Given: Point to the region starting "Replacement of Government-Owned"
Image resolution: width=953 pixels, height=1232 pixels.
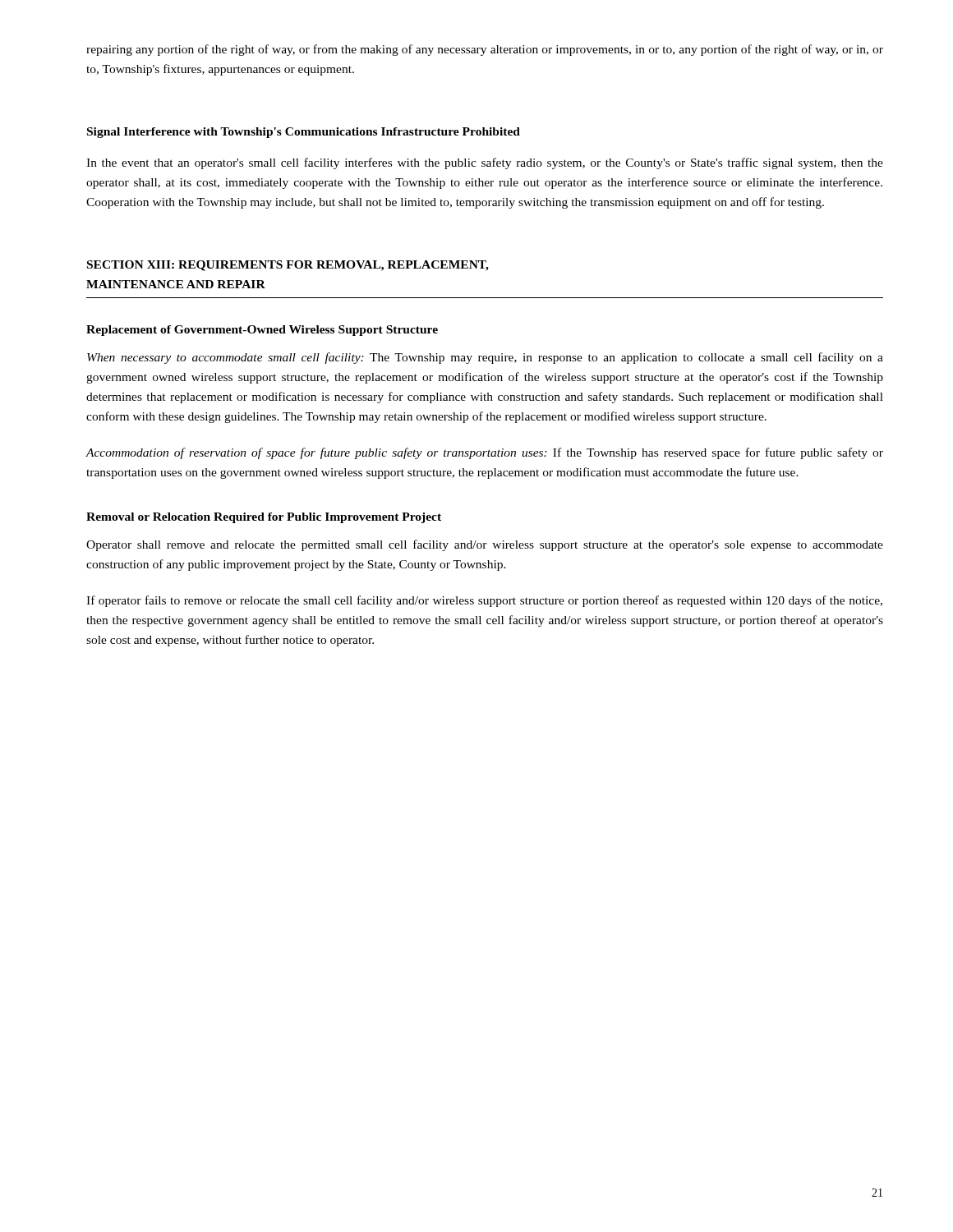Looking at the screenshot, I should (x=262, y=329).
